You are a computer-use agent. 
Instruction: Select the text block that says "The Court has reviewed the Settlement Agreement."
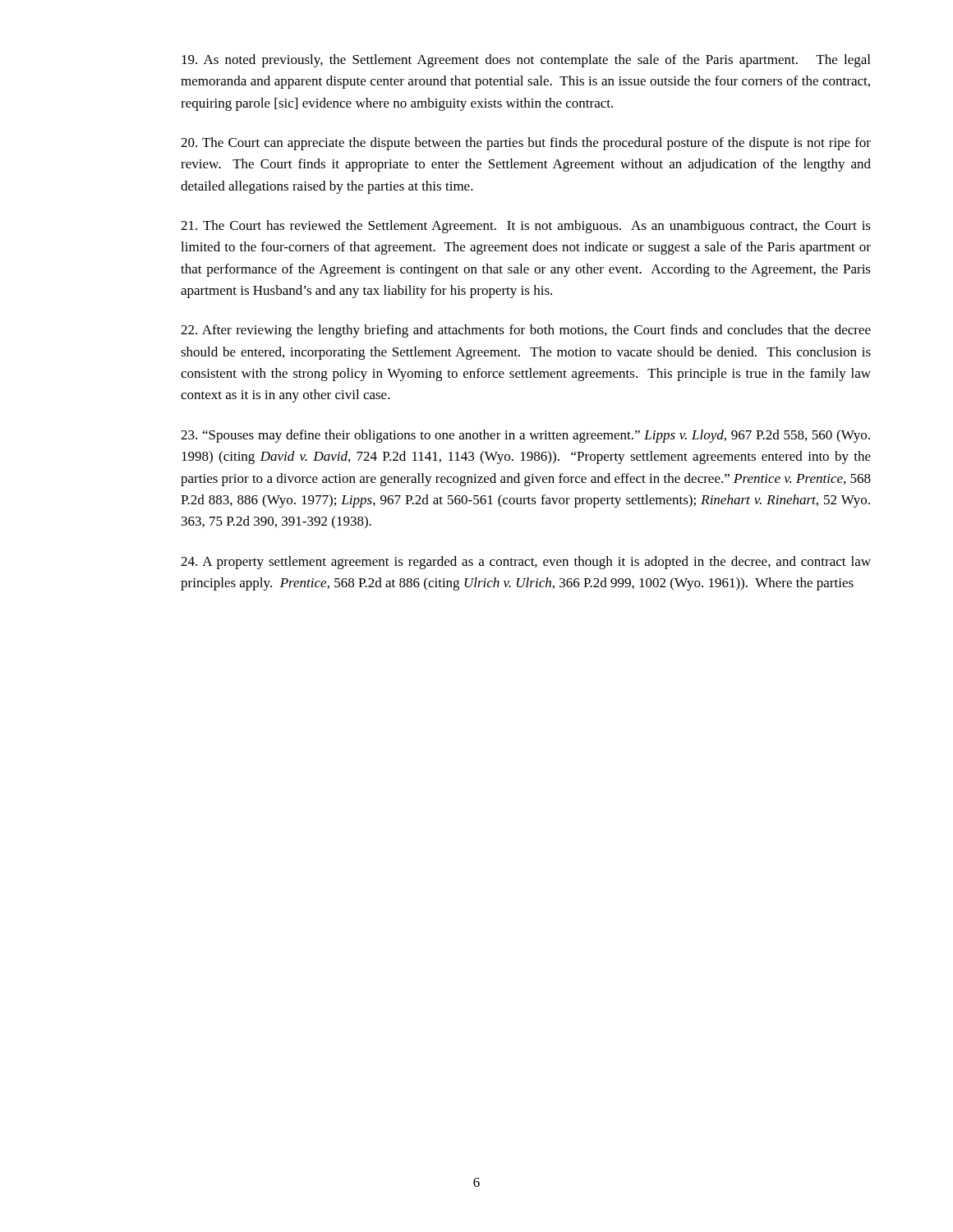526,258
